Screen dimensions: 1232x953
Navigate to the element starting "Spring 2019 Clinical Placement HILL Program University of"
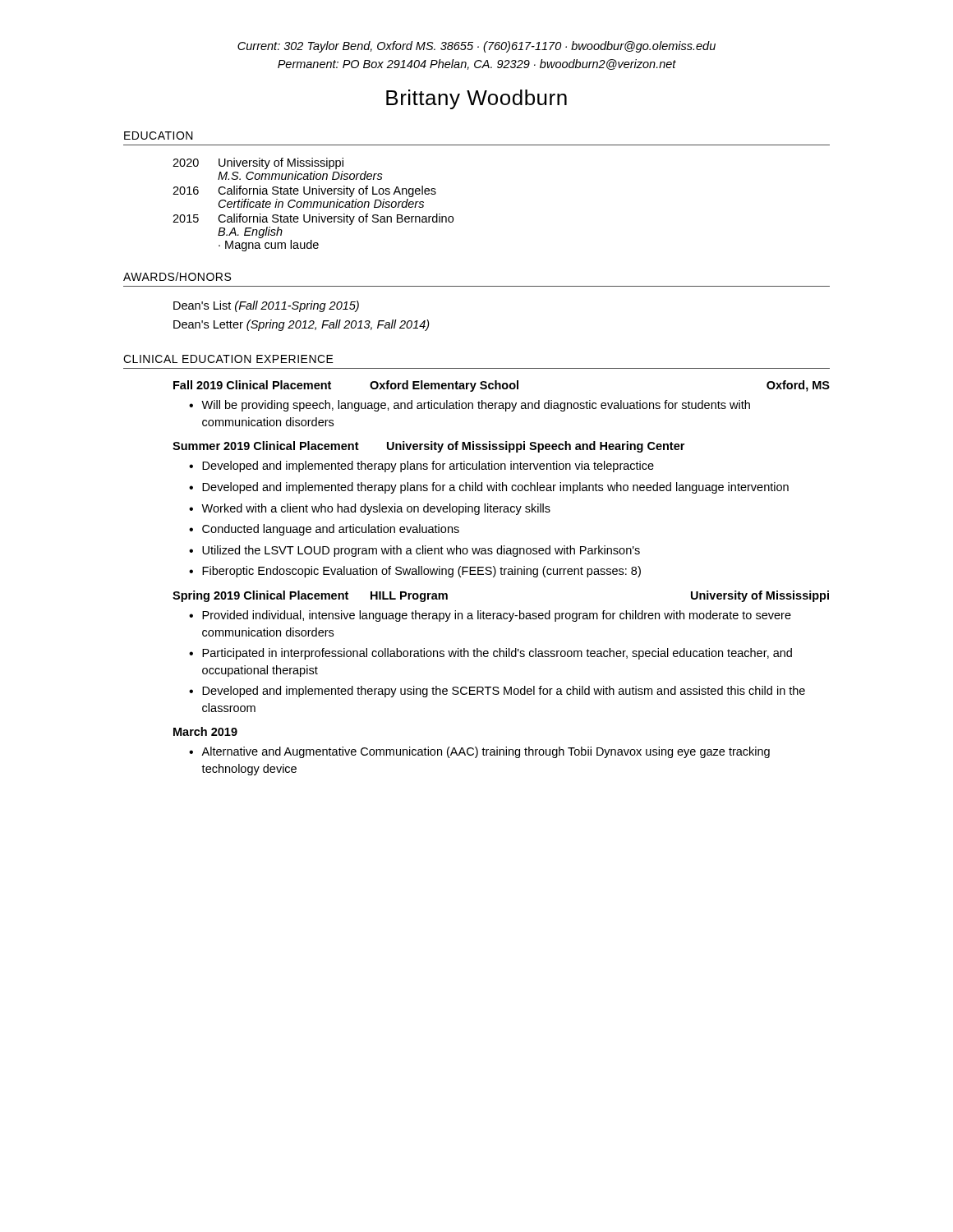(x=261, y=596)
